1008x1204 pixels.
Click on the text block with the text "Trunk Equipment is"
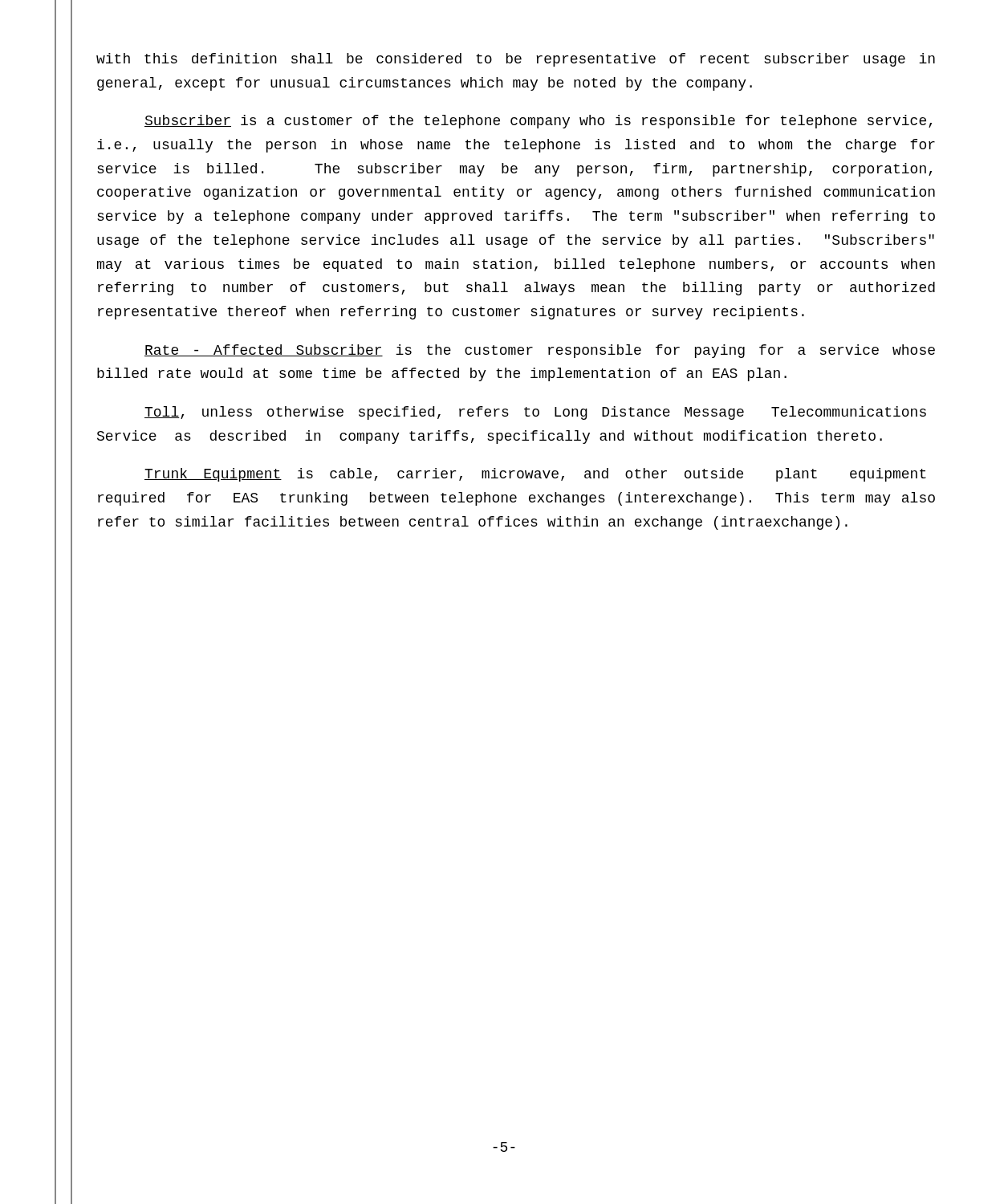[516, 498]
